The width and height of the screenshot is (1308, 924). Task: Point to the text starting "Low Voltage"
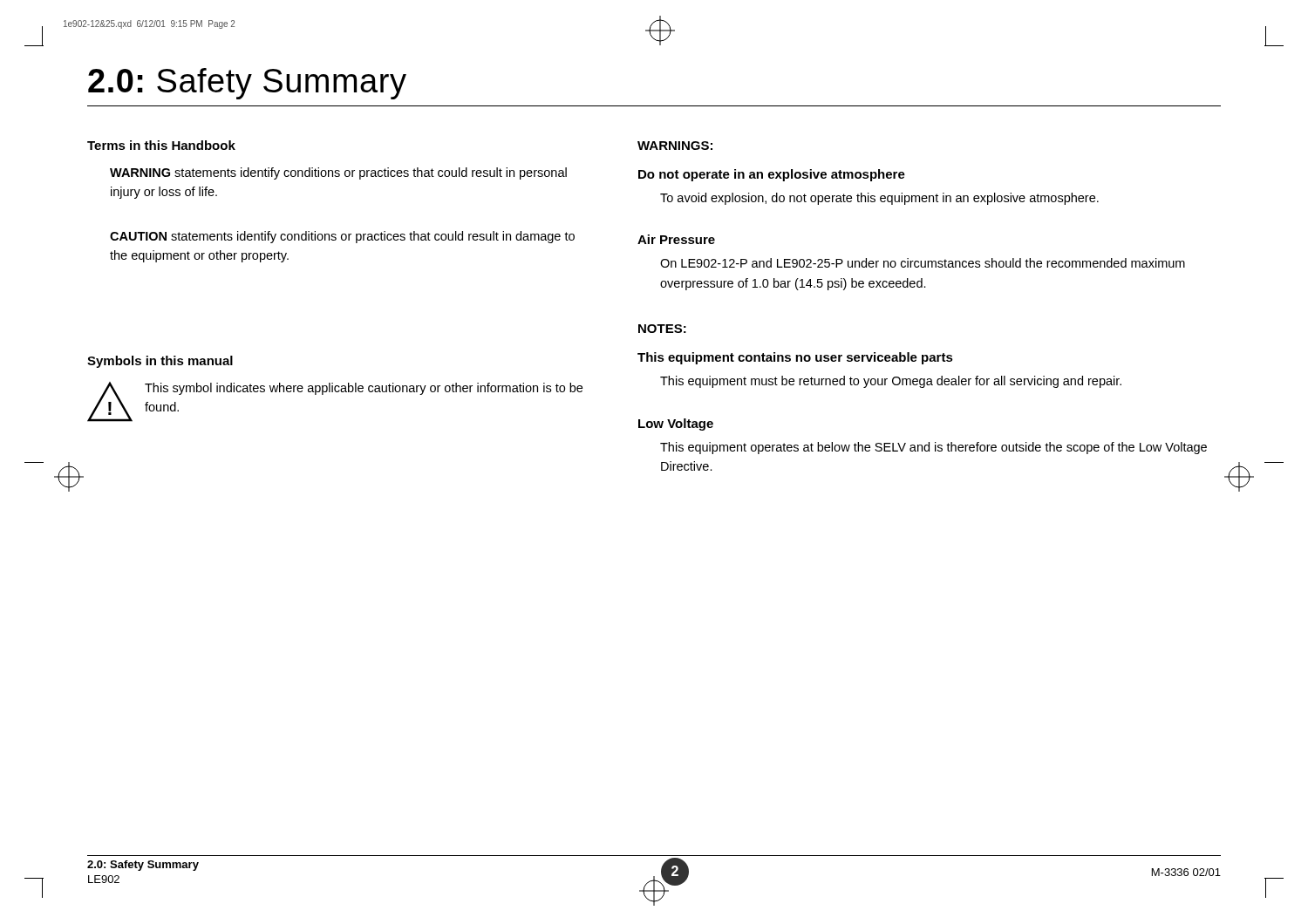pyautogui.click(x=675, y=423)
